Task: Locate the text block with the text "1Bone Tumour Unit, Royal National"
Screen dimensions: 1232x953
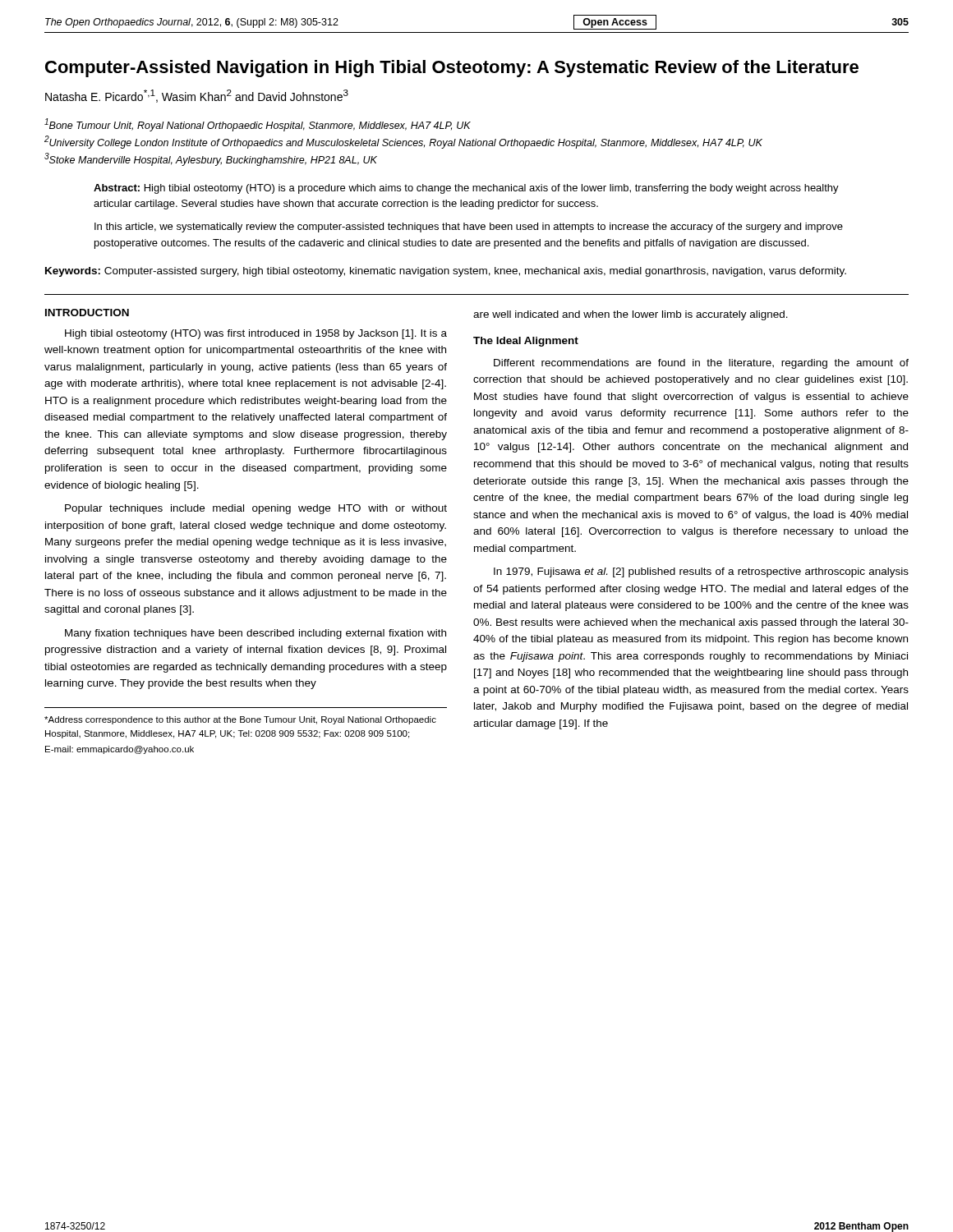Action: tap(257, 125)
